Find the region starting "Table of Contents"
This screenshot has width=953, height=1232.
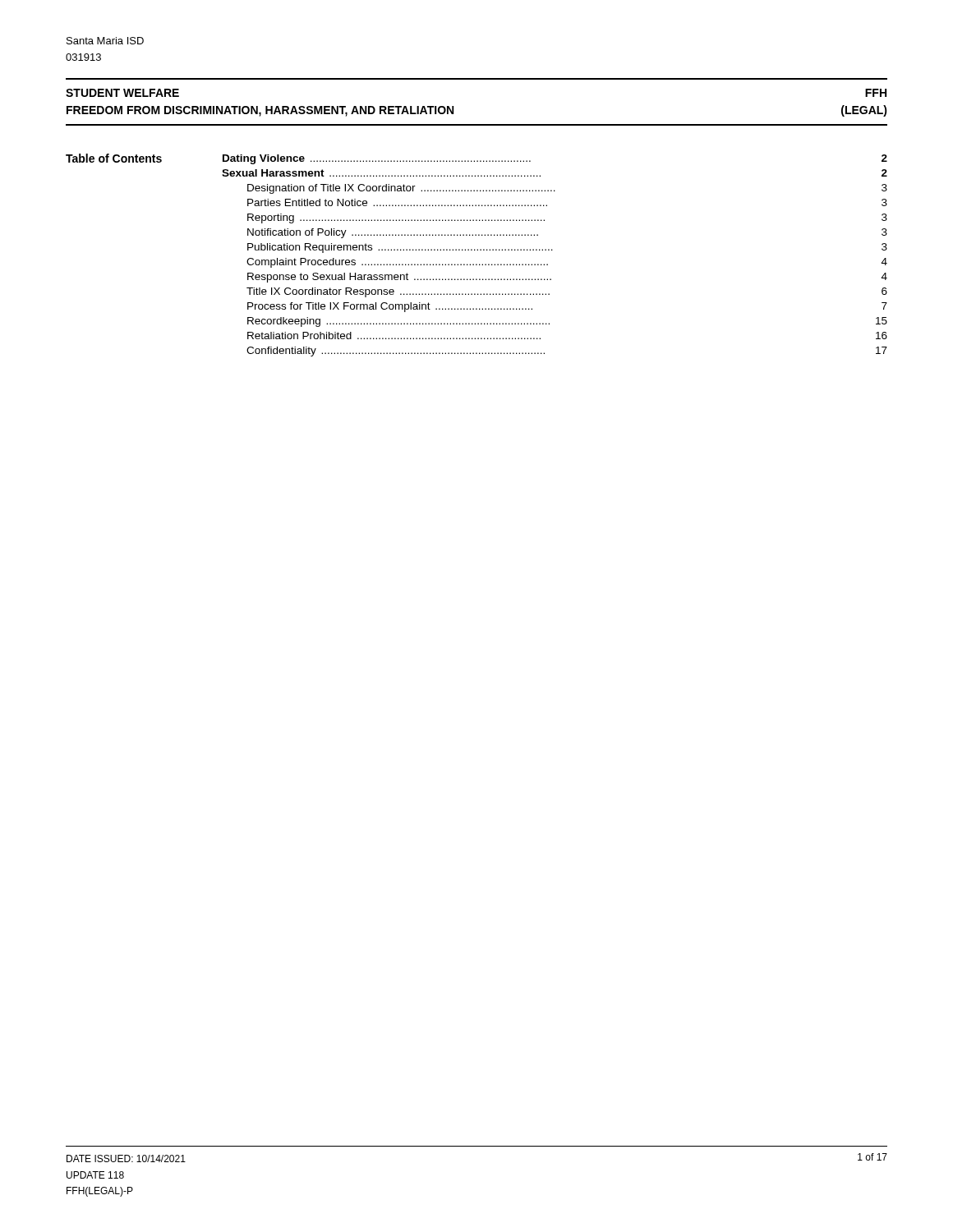click(114, 158)
